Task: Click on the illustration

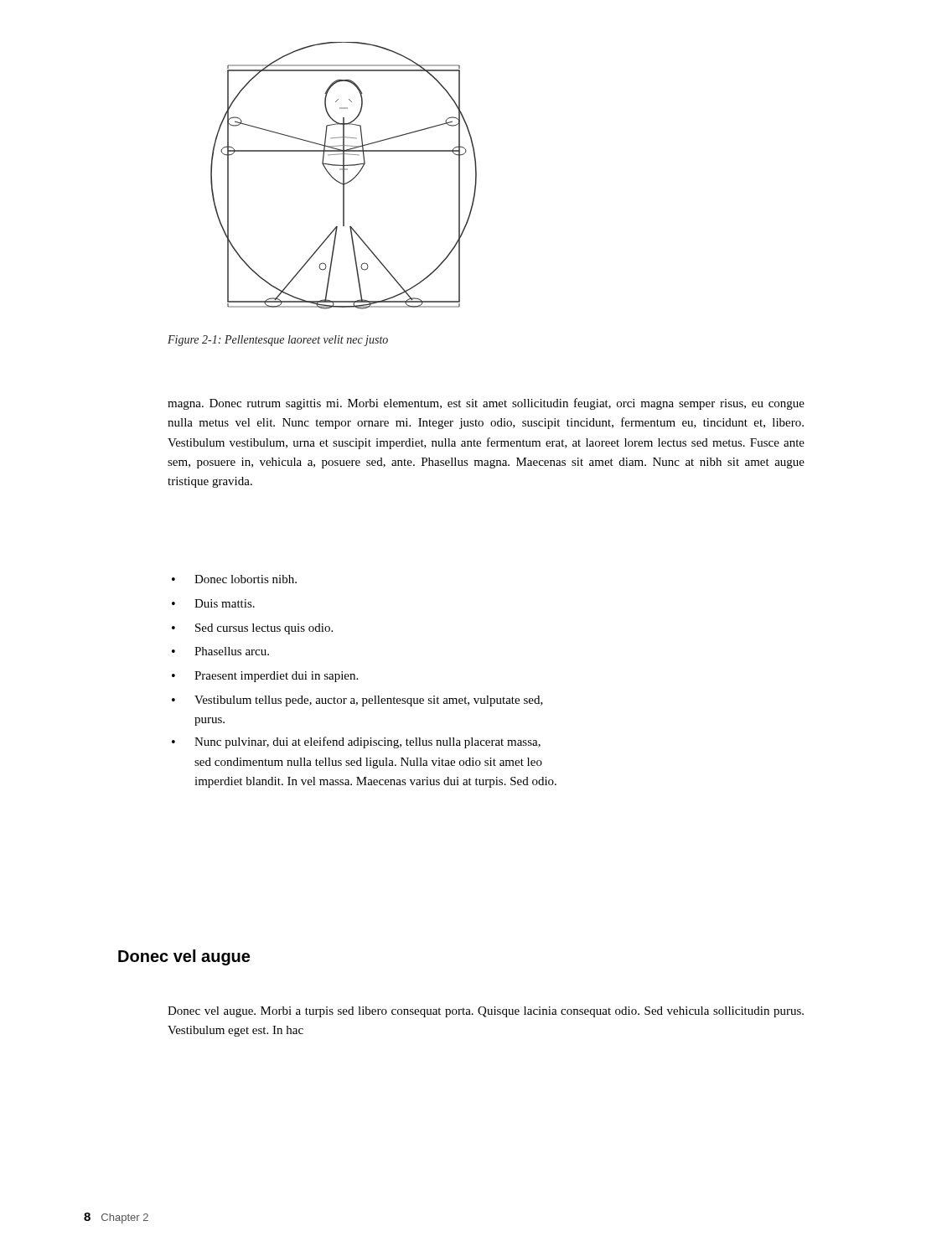Action: coord(344,186)
